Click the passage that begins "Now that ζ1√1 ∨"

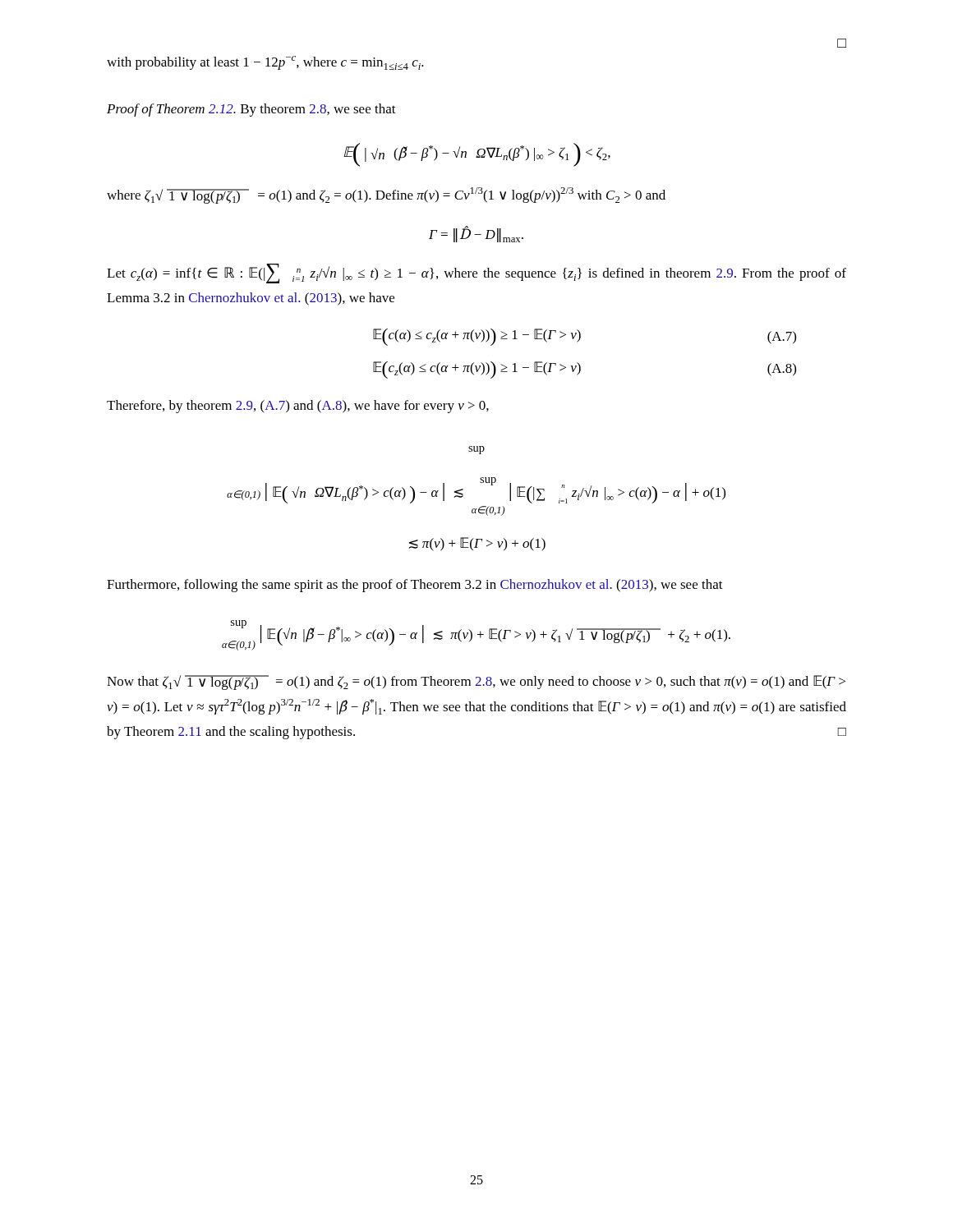[x=476, y=707]
